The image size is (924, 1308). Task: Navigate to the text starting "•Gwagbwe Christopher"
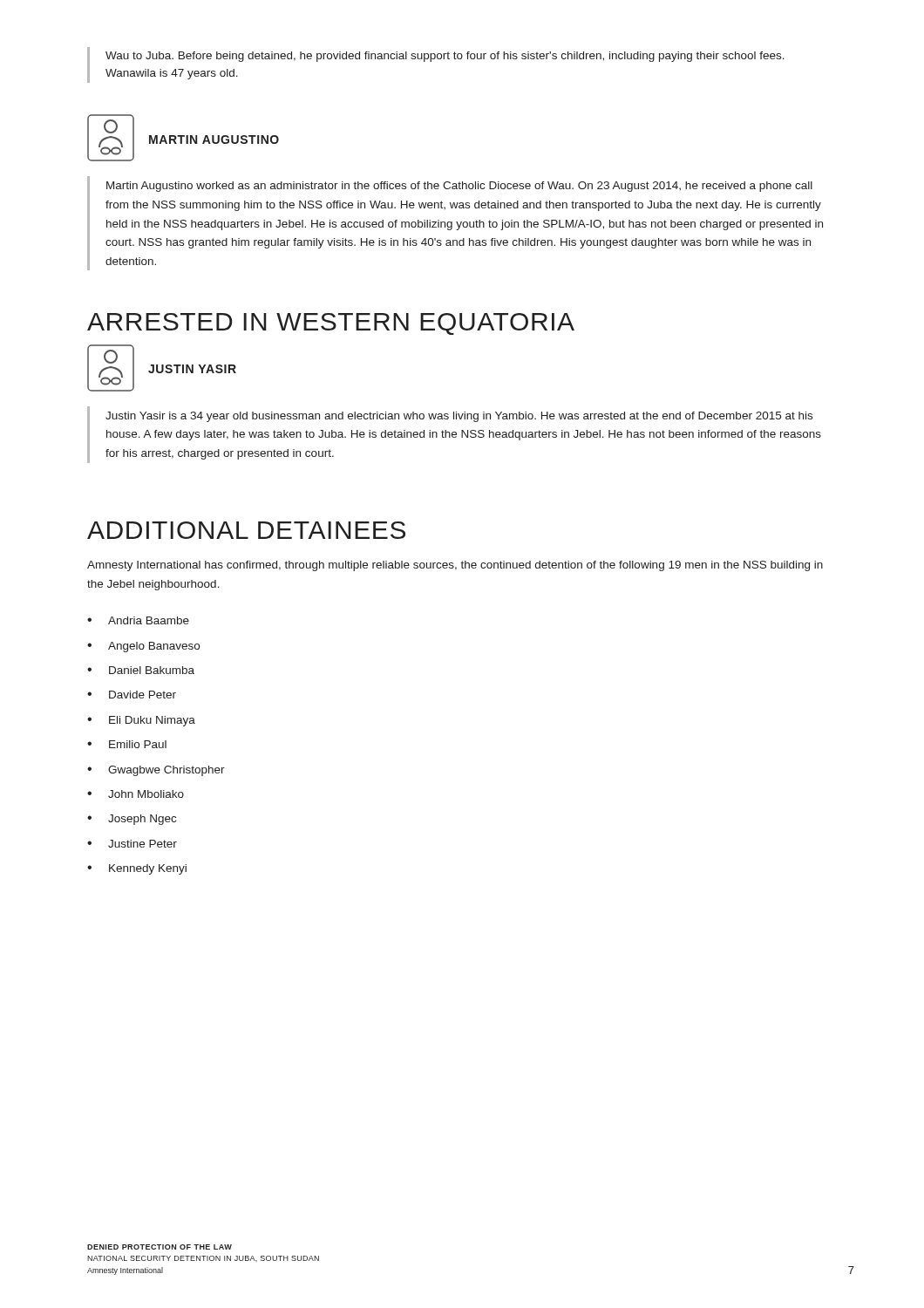(156, 769)
